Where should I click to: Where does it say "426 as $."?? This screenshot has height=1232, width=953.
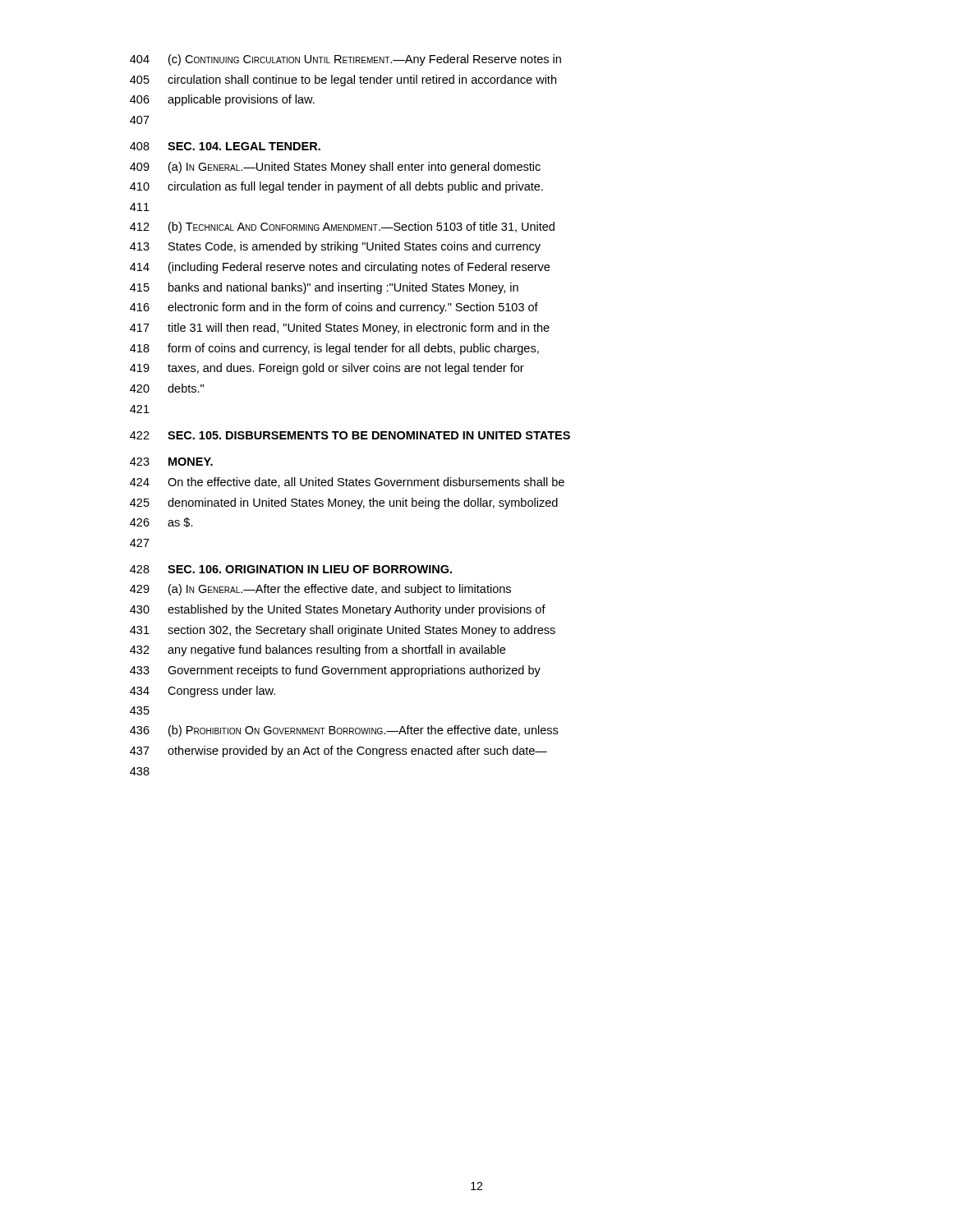point(134,522)
